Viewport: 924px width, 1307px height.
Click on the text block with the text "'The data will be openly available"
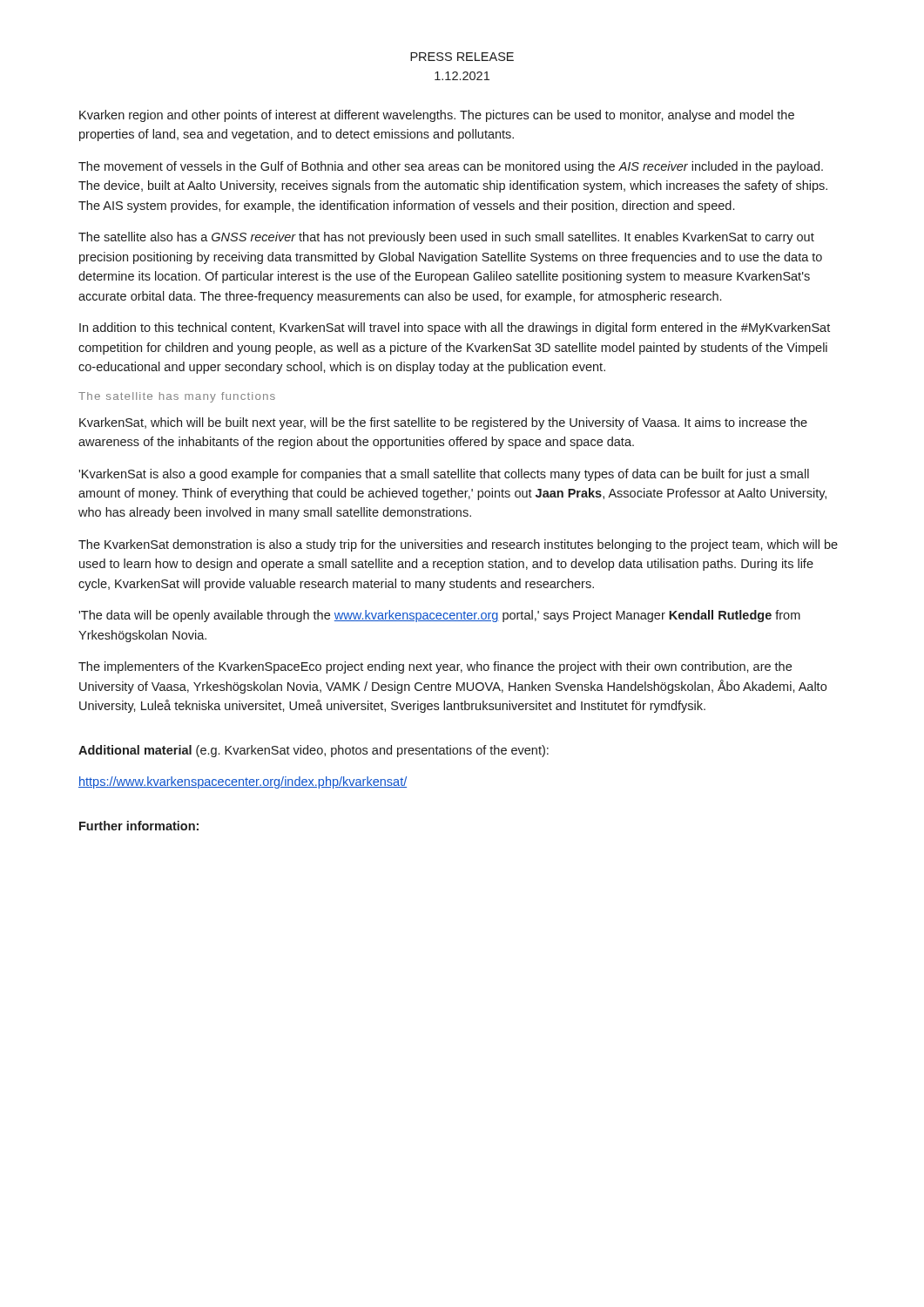[439, 625]
